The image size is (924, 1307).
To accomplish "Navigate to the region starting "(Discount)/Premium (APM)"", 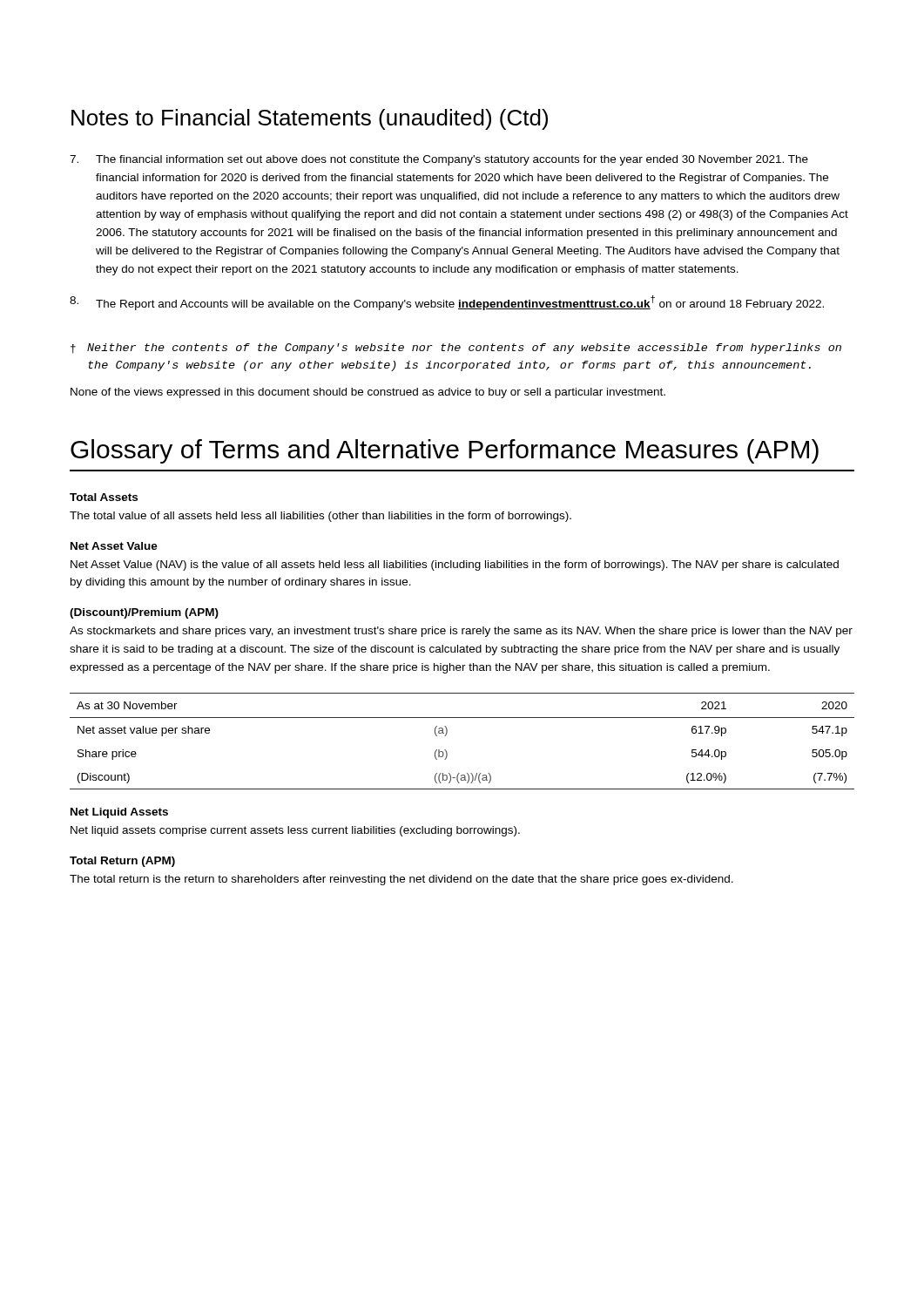I will click(144, 612).
